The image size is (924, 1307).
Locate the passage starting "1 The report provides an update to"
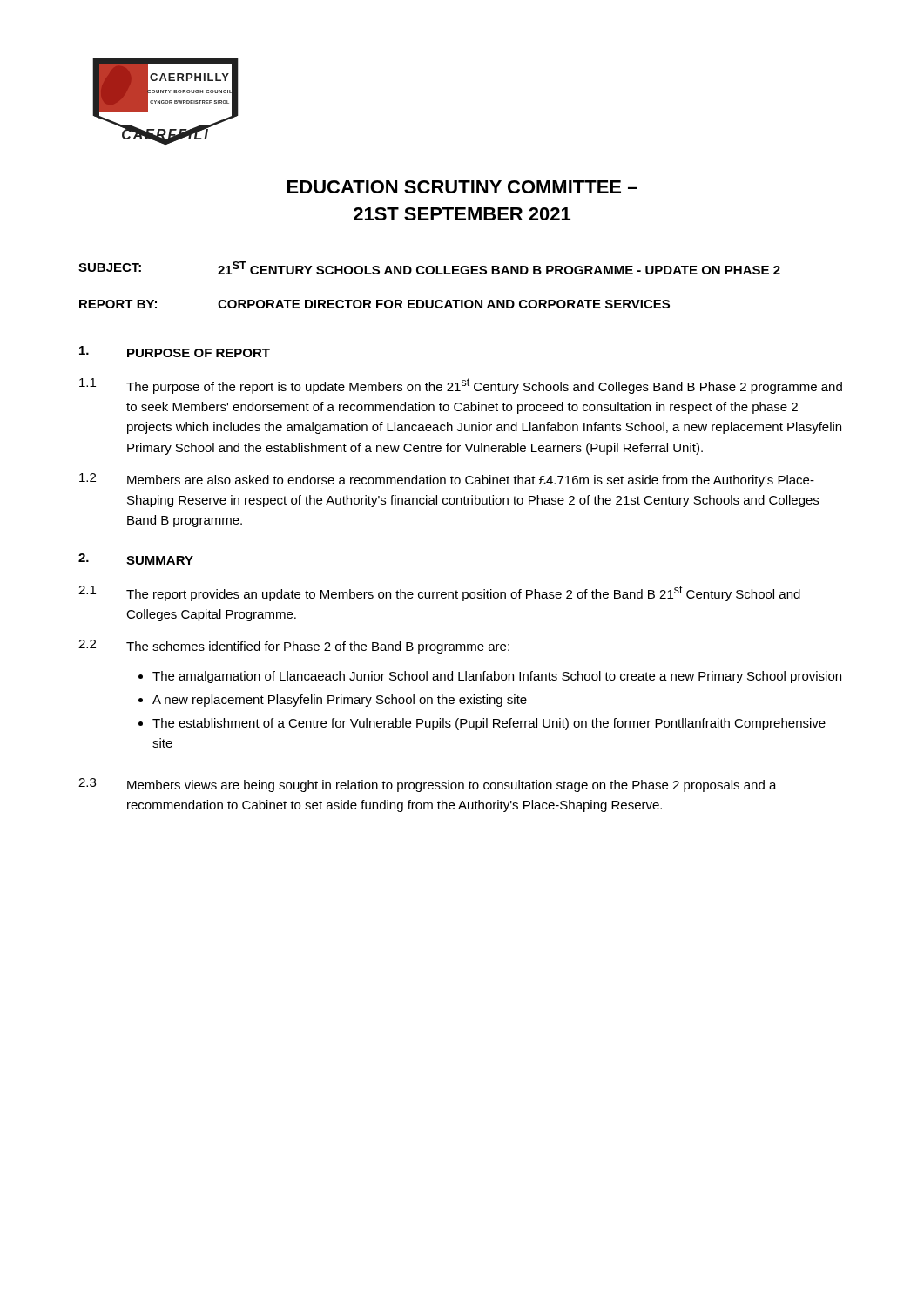tap(462, 603)
